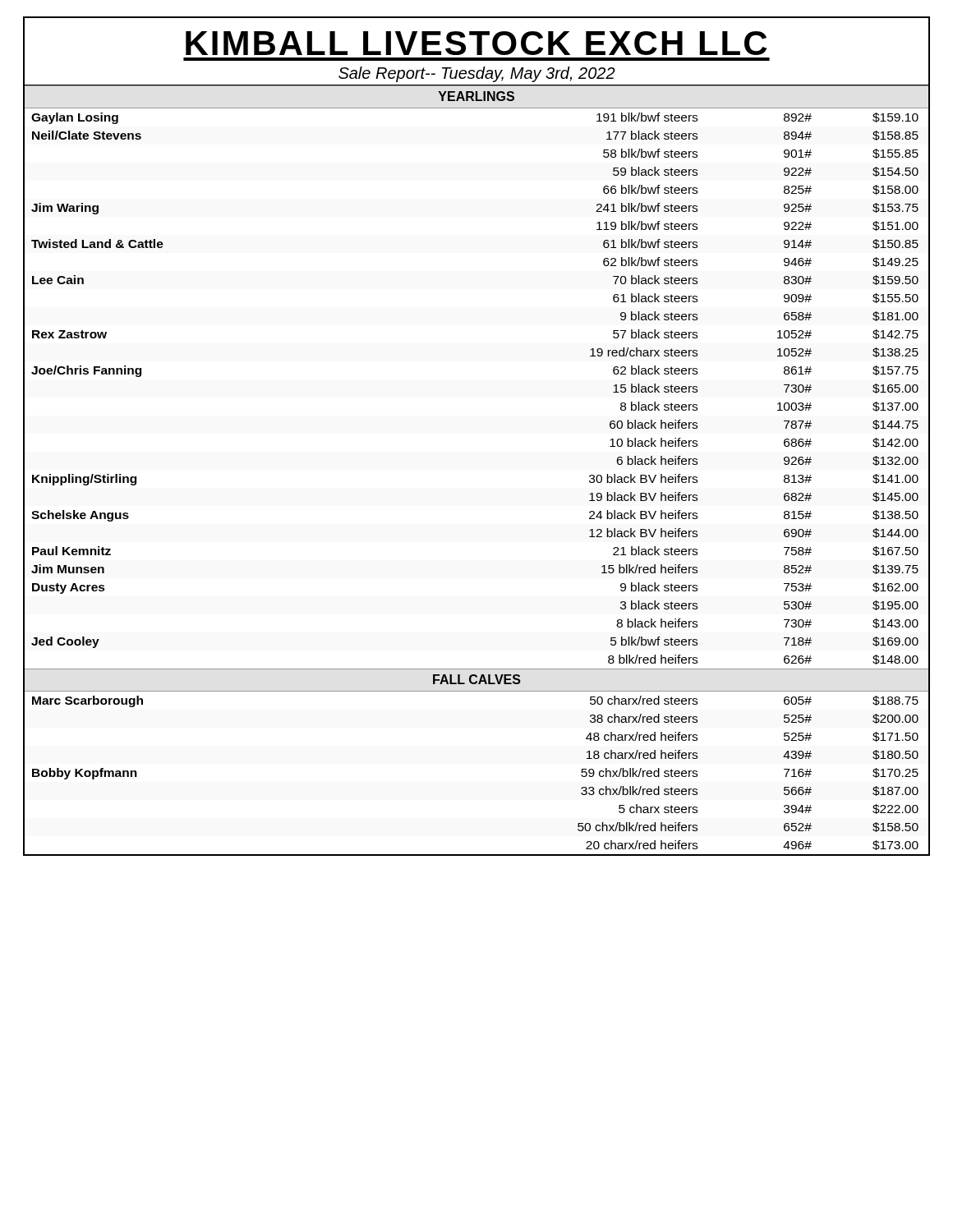
Task: Locate the region starting "KIMBALL LIVESTOCK EXCH LLC"
Action: [476, 53]
